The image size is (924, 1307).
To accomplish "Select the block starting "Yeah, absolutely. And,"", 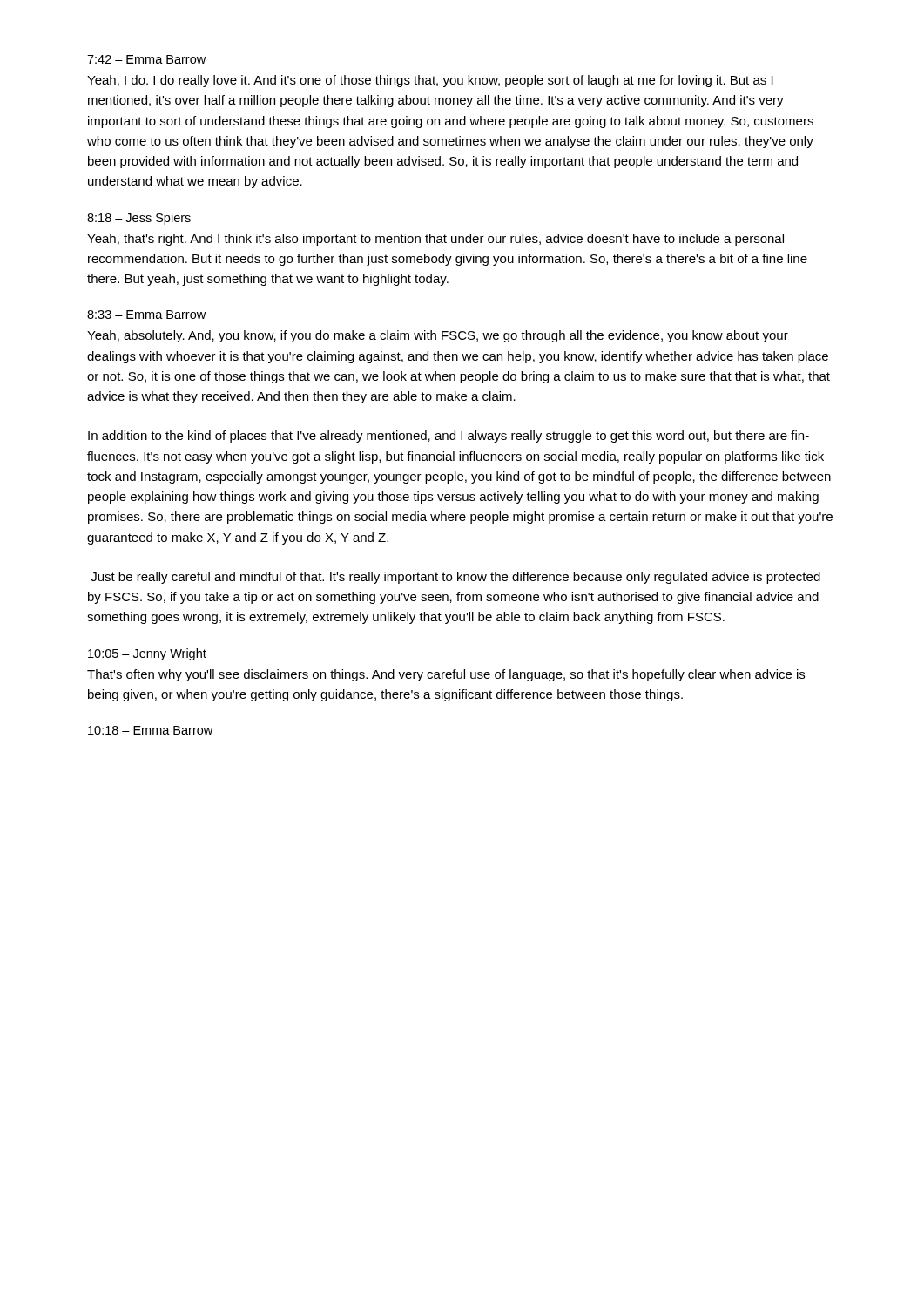I will click(459, 366).
